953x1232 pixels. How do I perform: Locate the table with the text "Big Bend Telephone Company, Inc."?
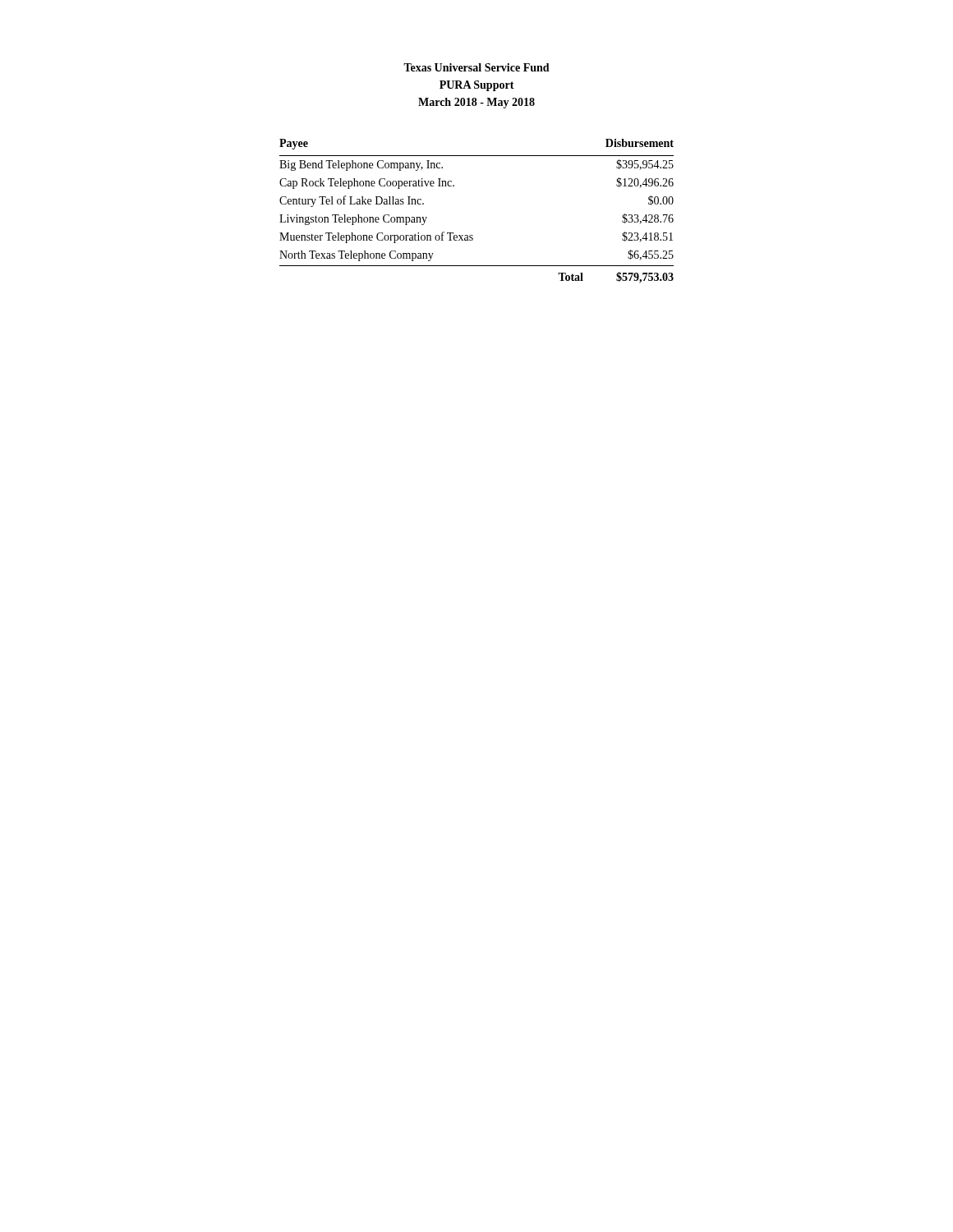476,209
